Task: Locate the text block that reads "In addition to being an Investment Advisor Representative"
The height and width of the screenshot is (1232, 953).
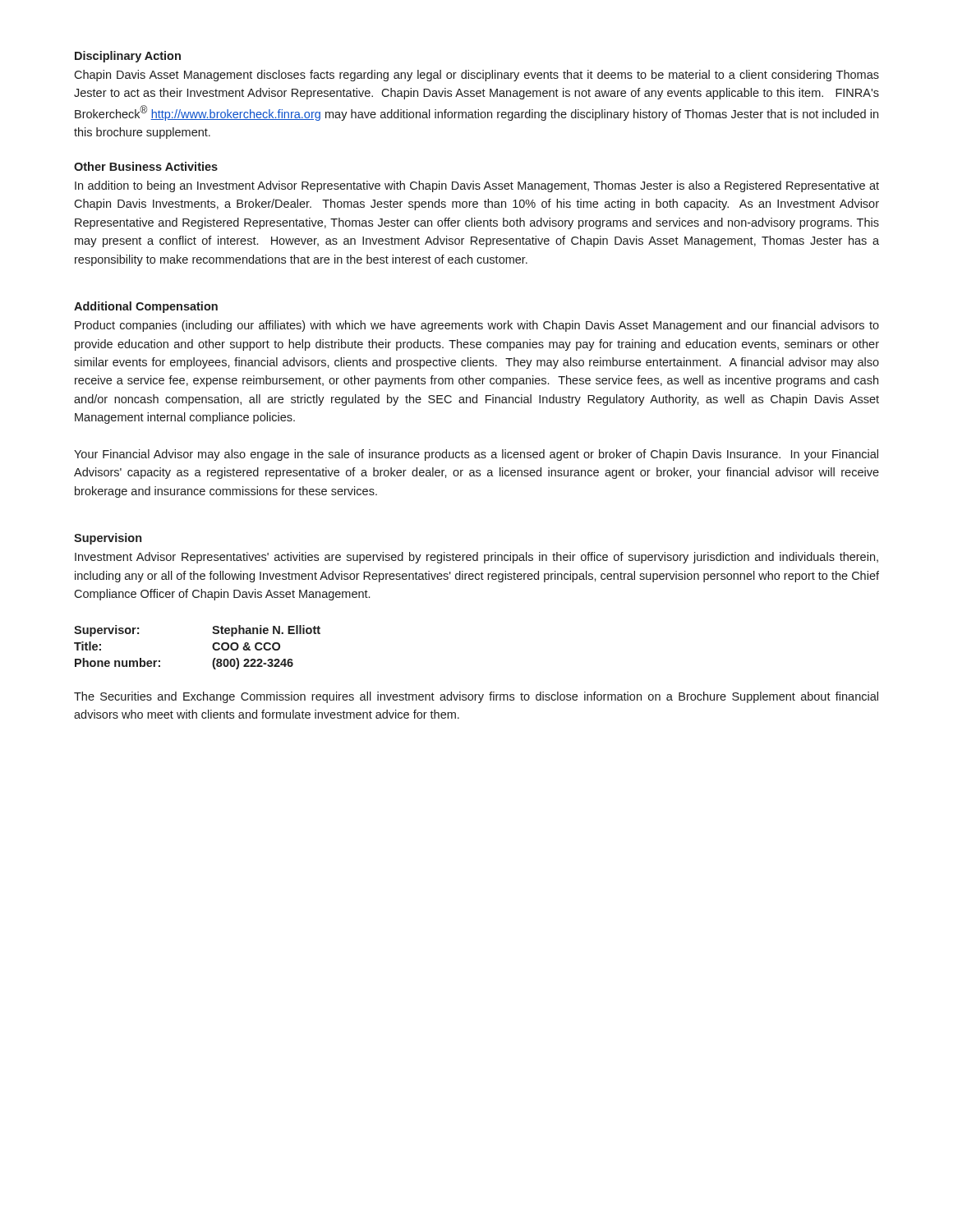Action: [476, 222]
